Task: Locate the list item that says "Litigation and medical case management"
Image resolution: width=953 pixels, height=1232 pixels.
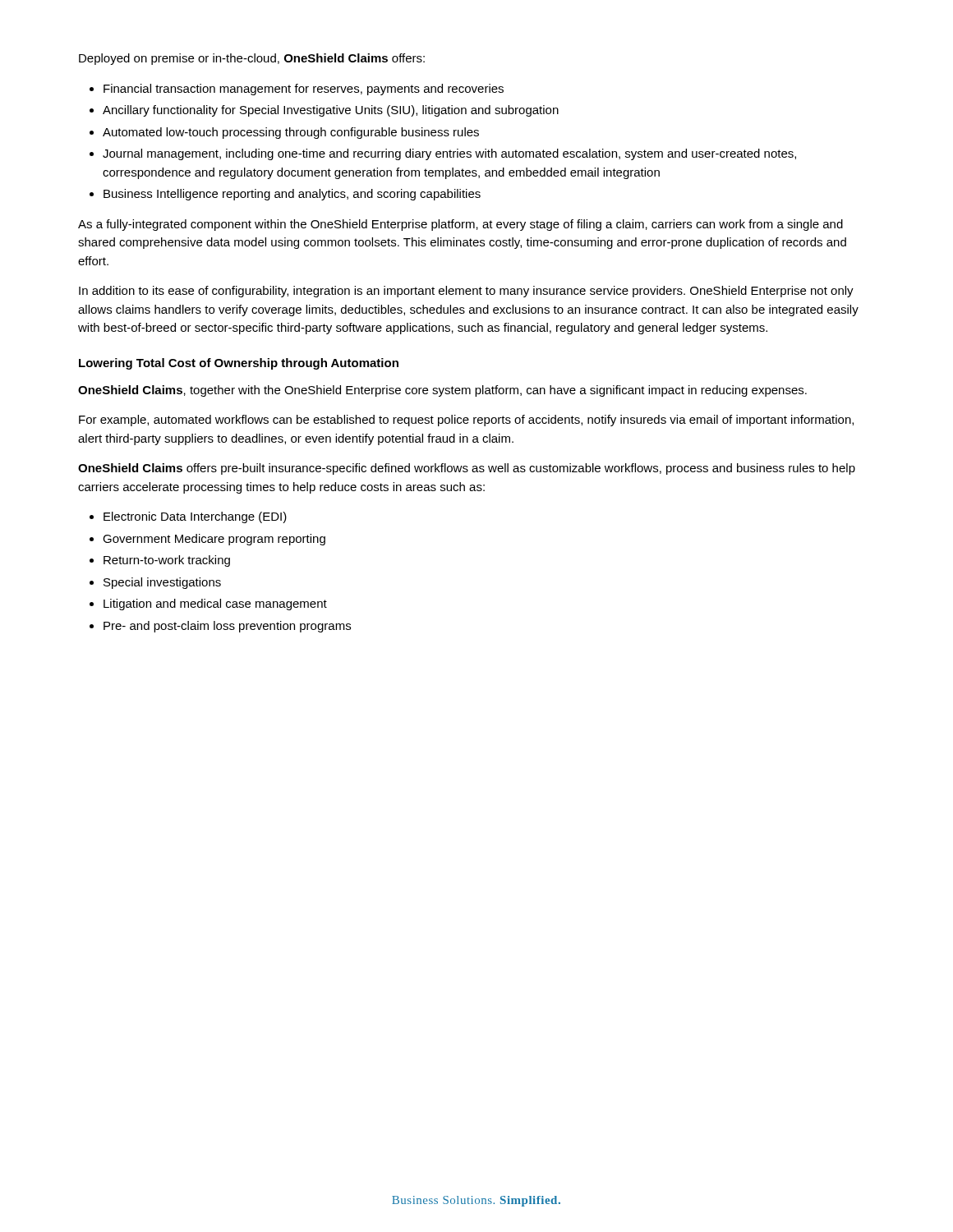Action: coord(215,603)
